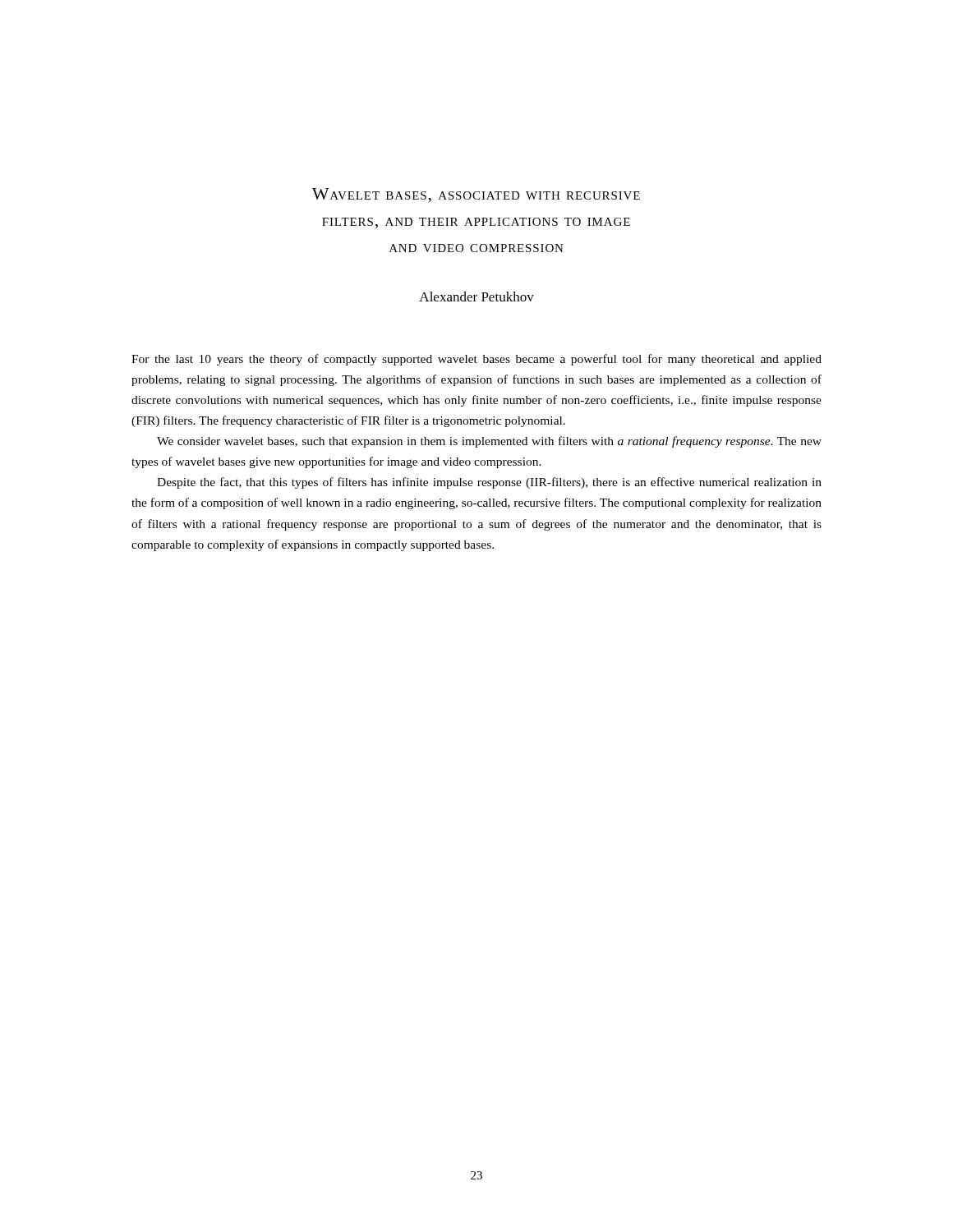Navigate to the text block starting "Wavelet bases, associated with recursive"
The width and height of the screenshot is (953, 1232).
point(476,220)
